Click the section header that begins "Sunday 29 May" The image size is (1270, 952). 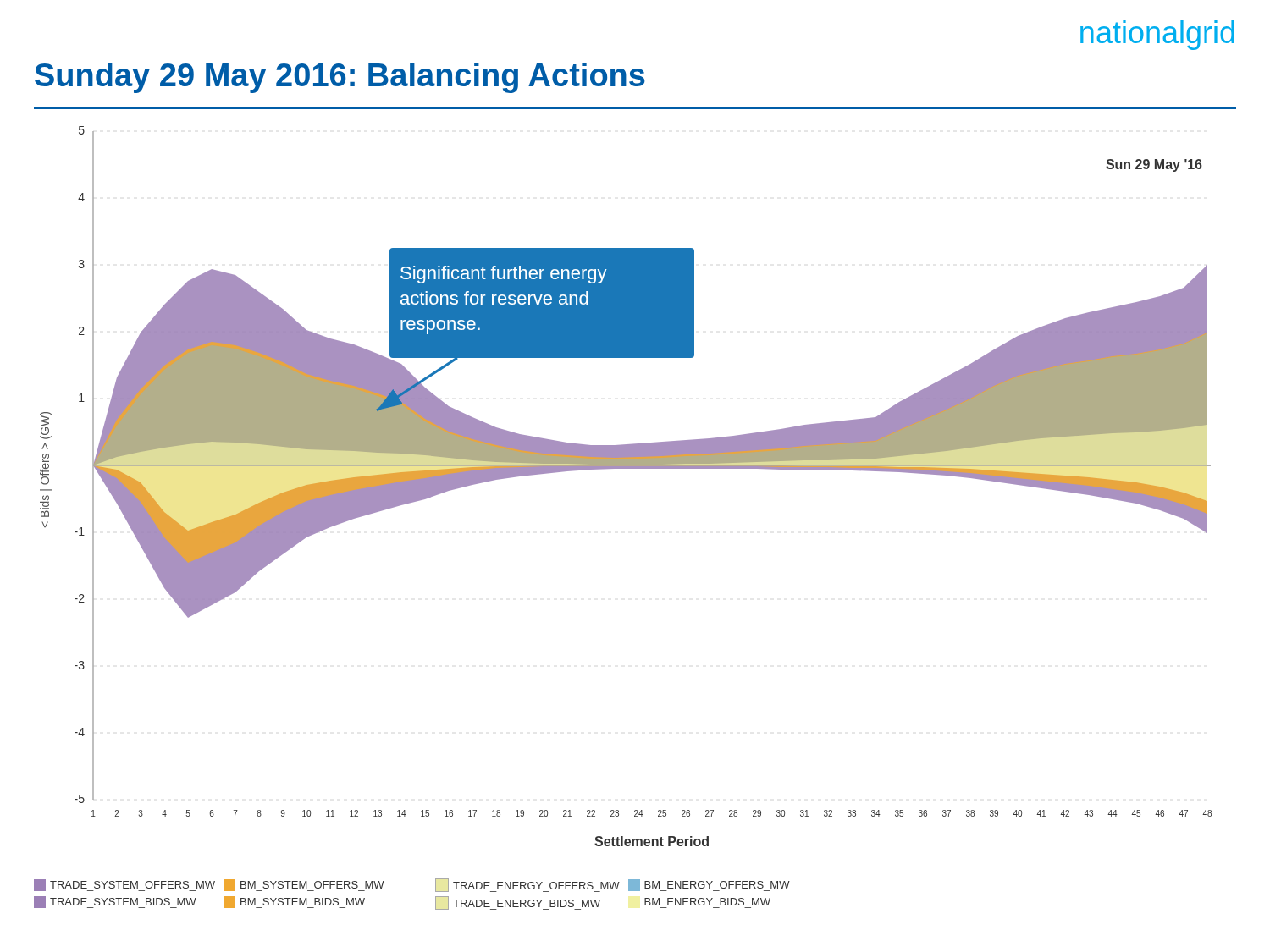(x=340, y=75)
